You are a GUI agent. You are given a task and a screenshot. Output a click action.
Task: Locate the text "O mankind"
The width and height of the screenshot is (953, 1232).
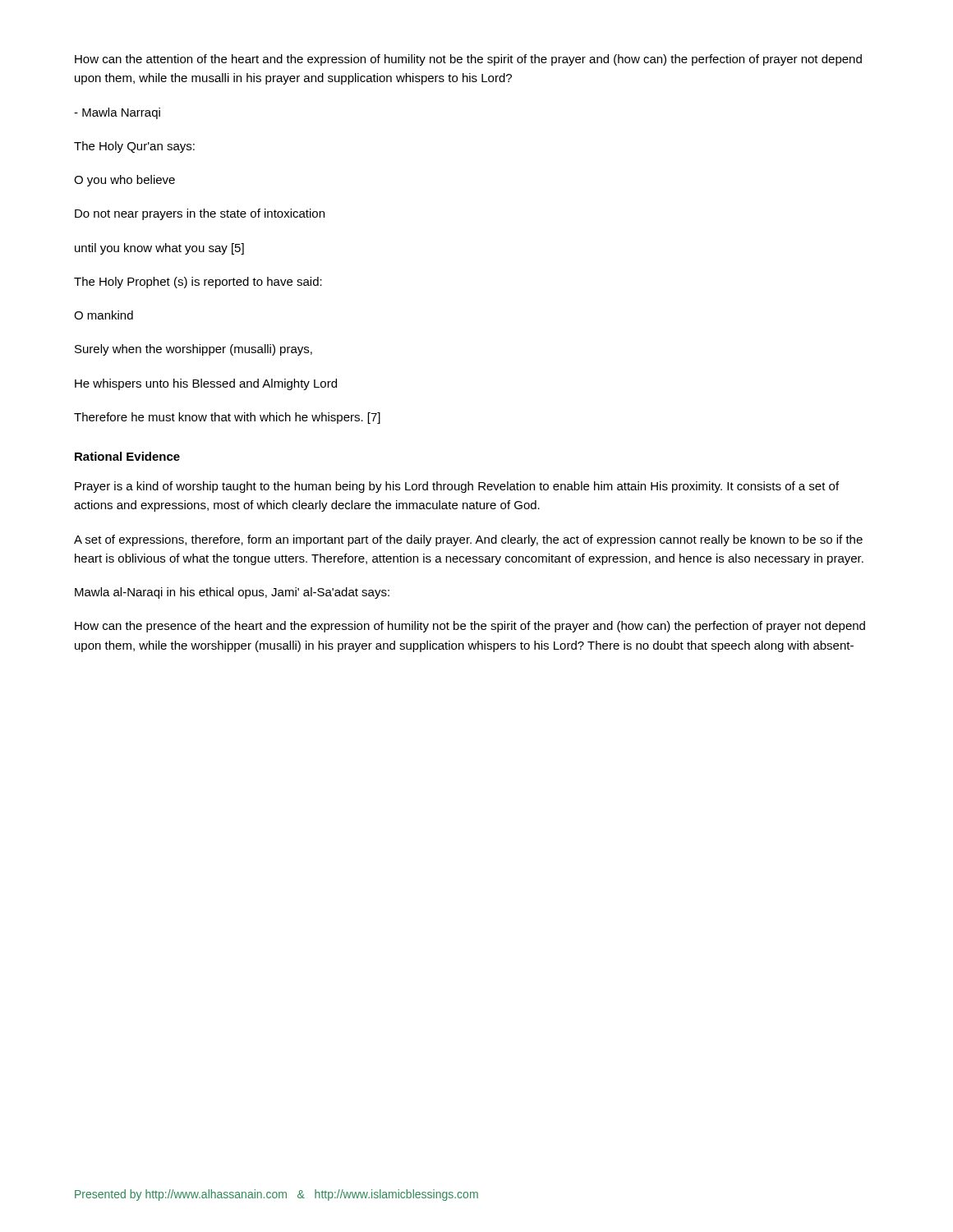pyautogui.click(x=104, y=315)
